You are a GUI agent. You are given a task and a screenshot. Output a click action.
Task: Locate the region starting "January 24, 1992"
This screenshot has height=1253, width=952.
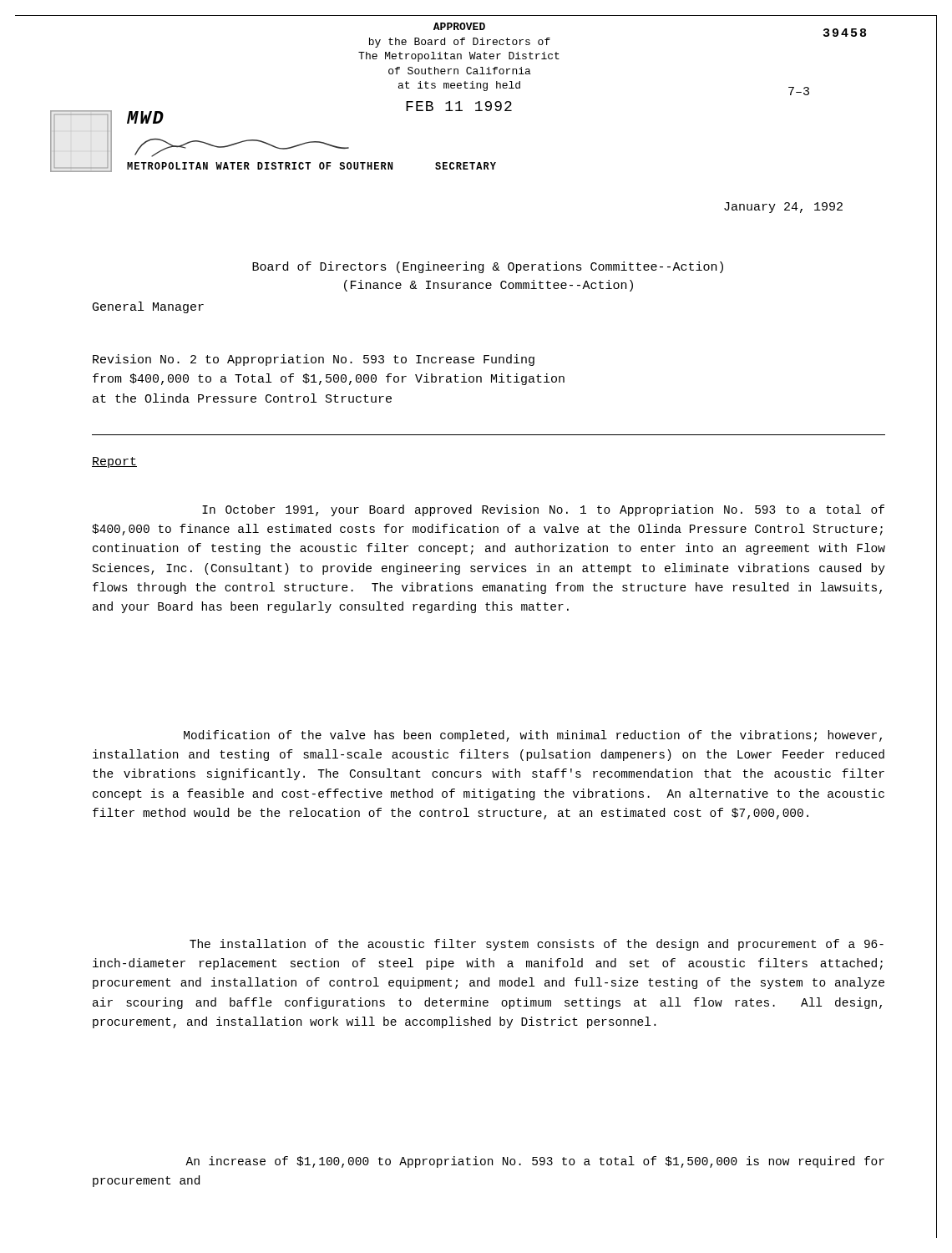(x=783, y=208)
